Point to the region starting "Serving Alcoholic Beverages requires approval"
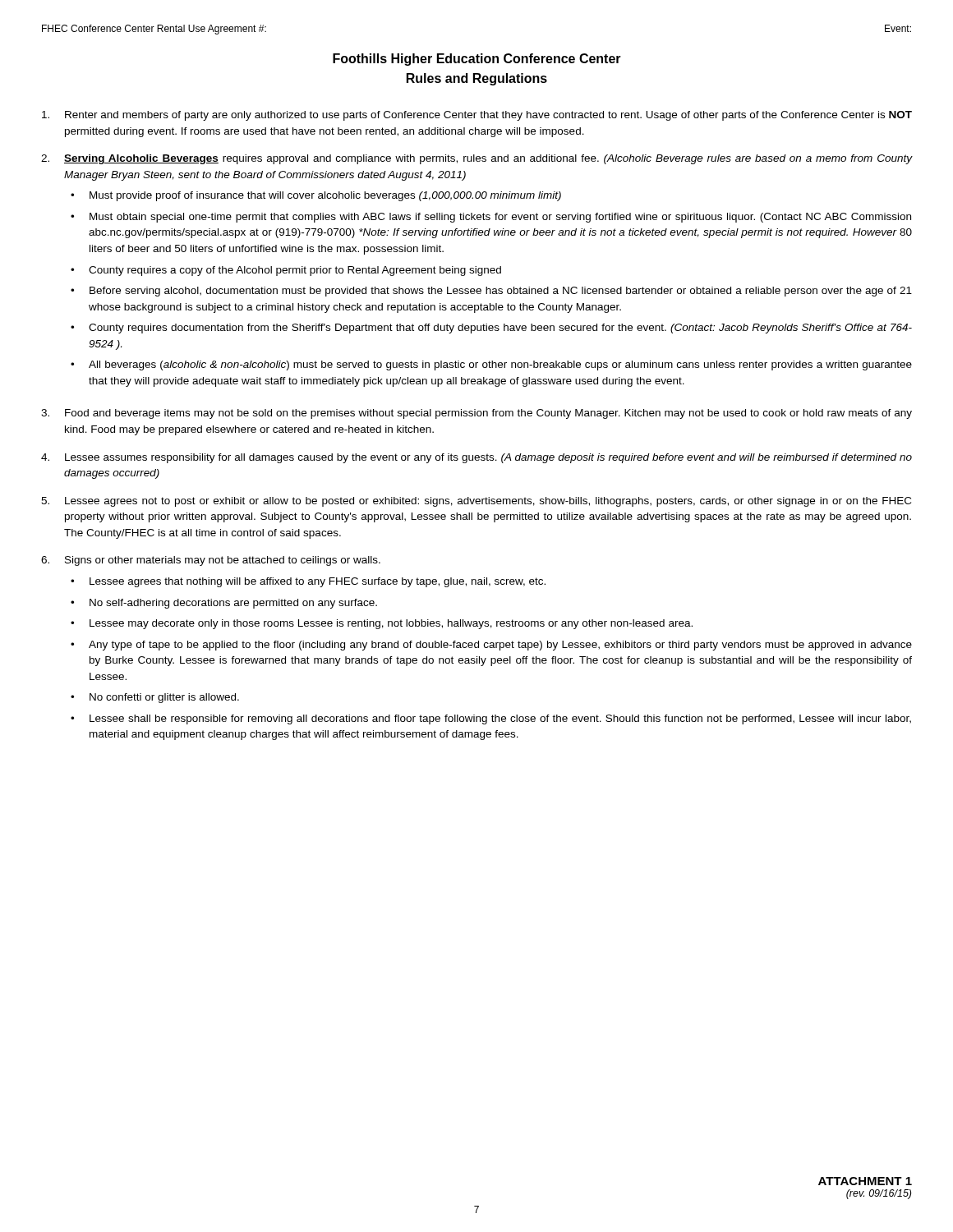Image resolution: width=953 pixels, height=1232 pixels. coord(488,272)
